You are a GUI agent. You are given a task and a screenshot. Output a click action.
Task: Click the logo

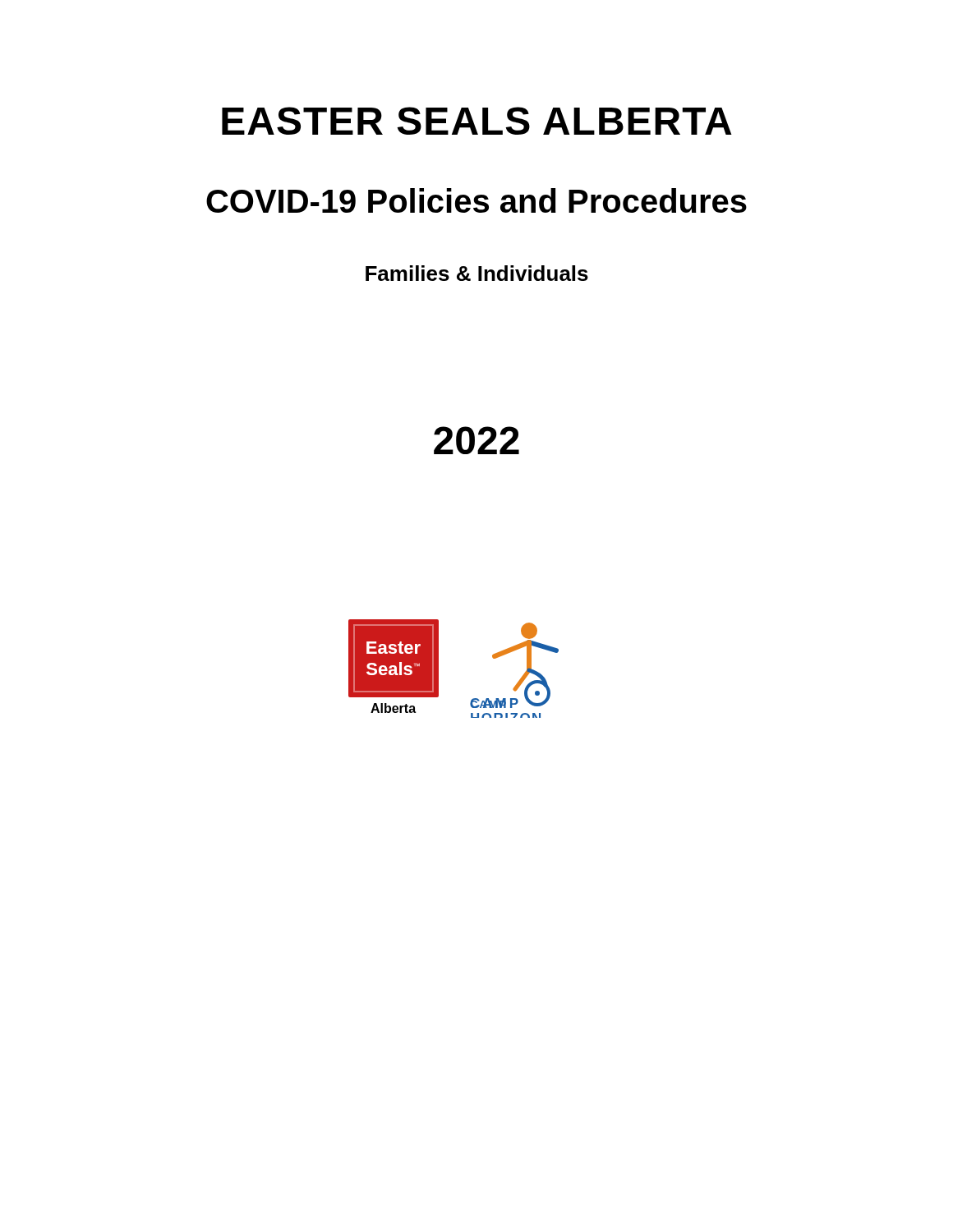(476, 669)
